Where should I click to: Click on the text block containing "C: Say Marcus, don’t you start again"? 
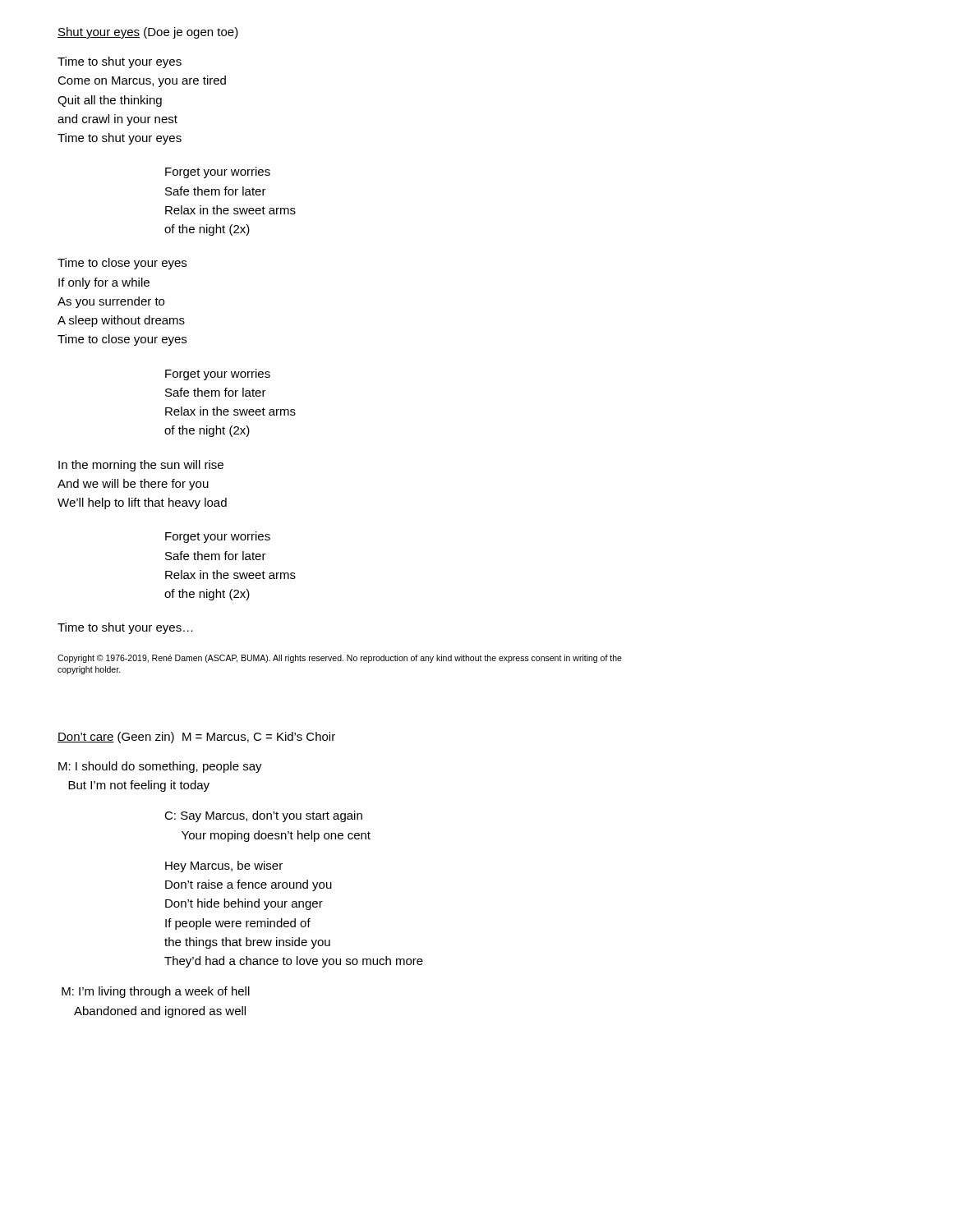[x=267, y=825]
